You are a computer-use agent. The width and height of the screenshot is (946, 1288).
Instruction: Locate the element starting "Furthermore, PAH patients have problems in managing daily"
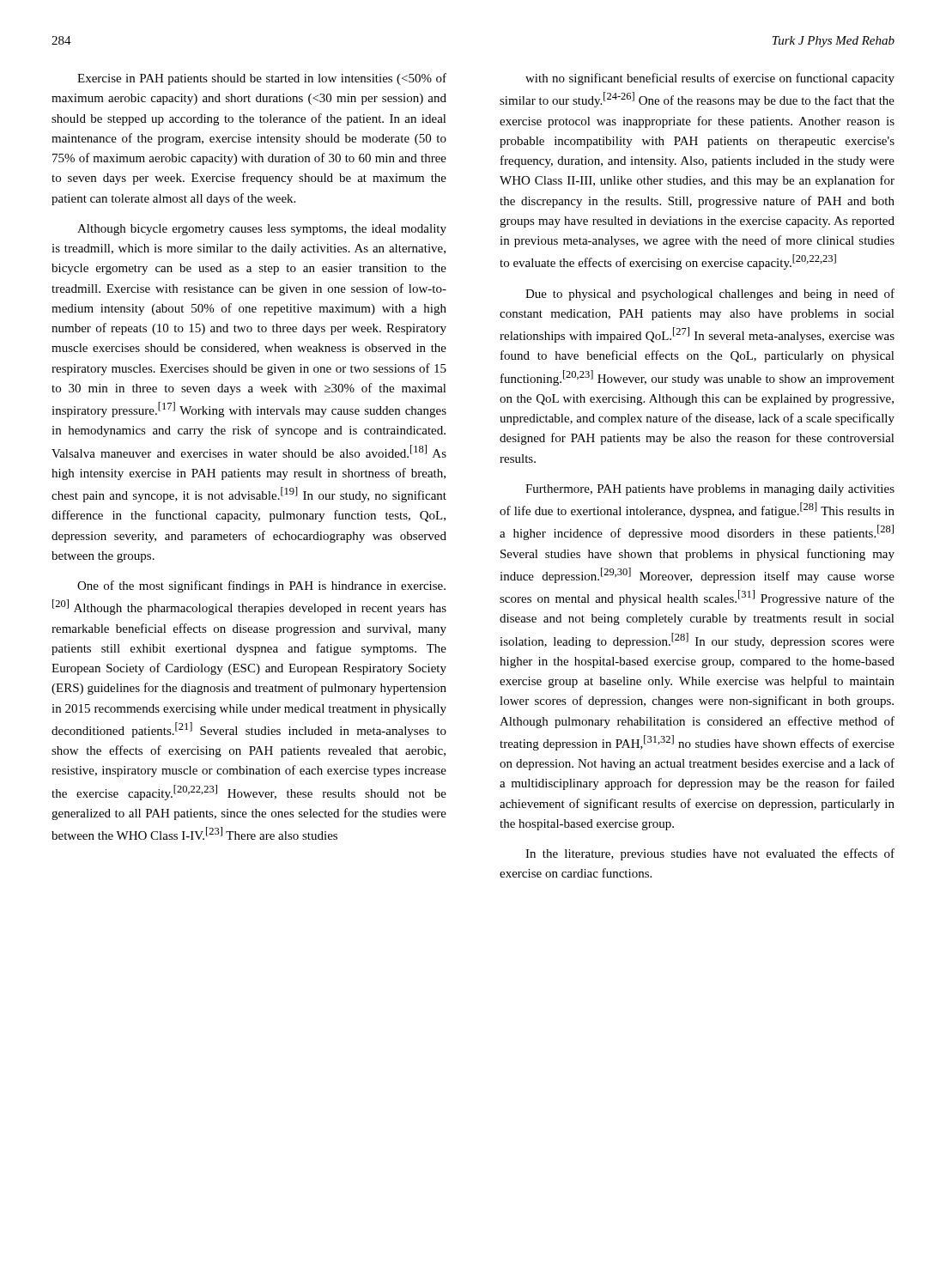coord(697,656)
